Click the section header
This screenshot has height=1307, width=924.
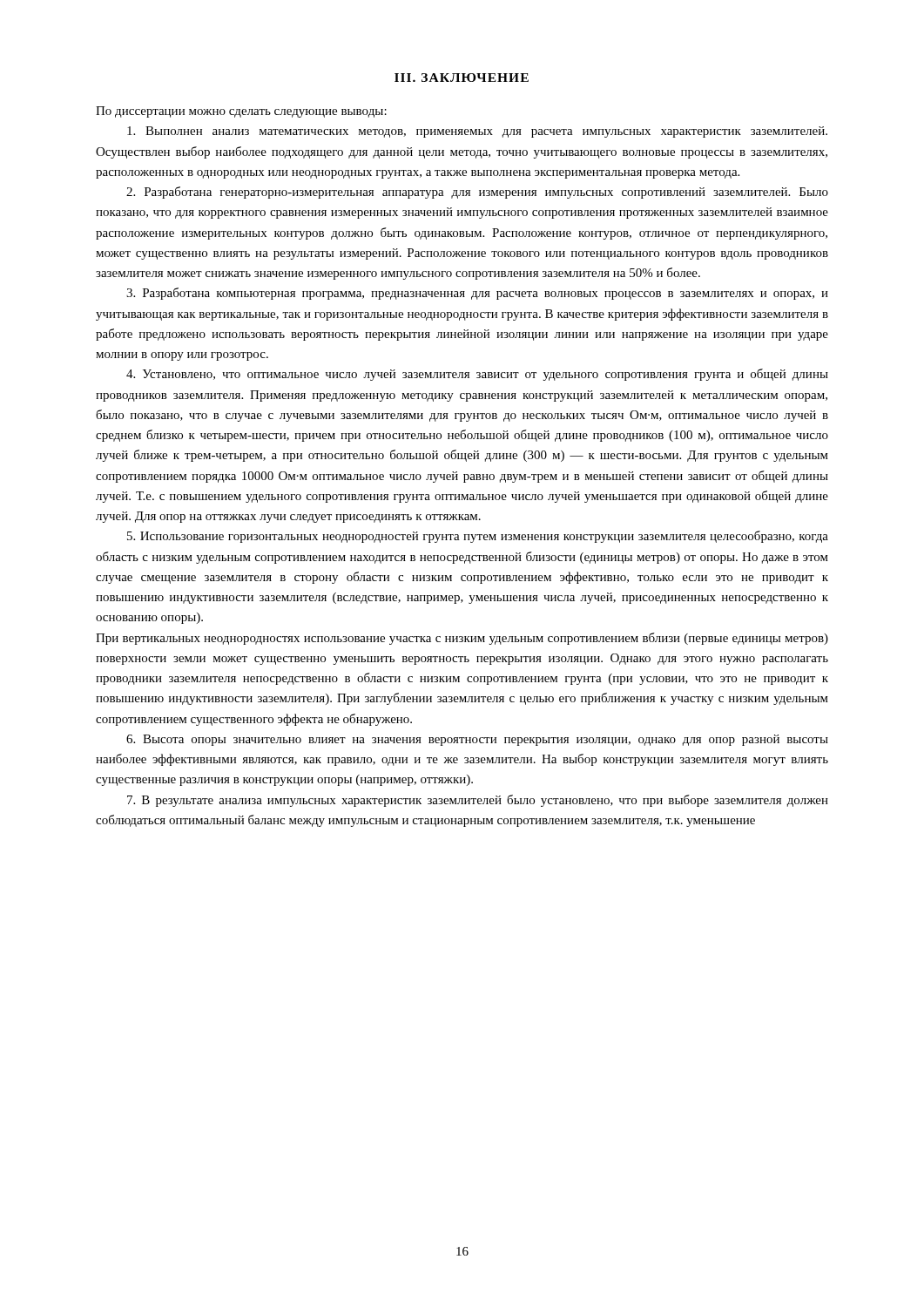(x=462, y=77)
